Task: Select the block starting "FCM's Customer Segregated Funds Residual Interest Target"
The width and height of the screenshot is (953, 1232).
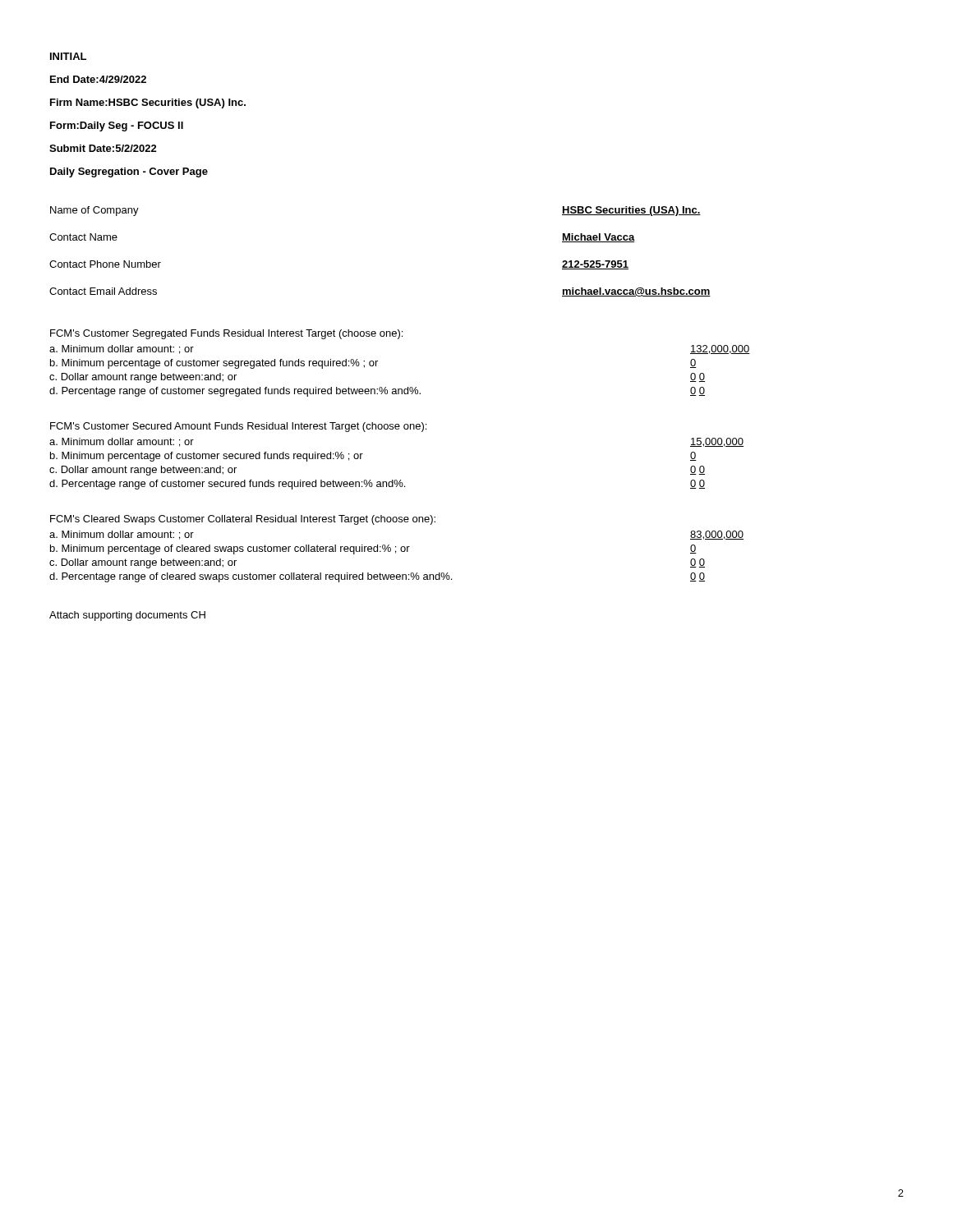Action: (226, 334)
